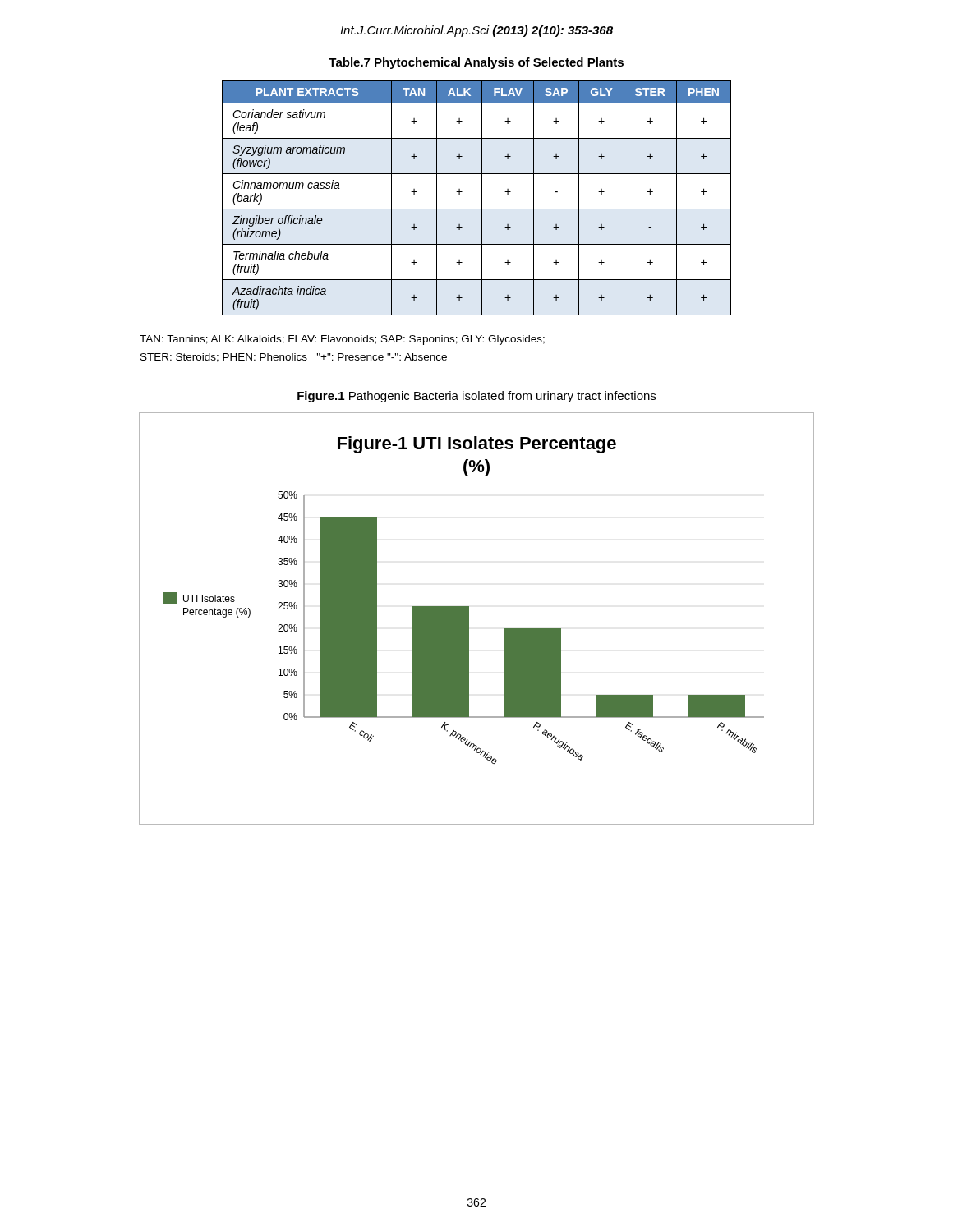Click on the footnote that says "TAN: Tannins; ALK: Alkaloids; FLAV: Flavonoids; SAP: Saponins;"
Screen dimensions: 1232x953
(343, 348)
